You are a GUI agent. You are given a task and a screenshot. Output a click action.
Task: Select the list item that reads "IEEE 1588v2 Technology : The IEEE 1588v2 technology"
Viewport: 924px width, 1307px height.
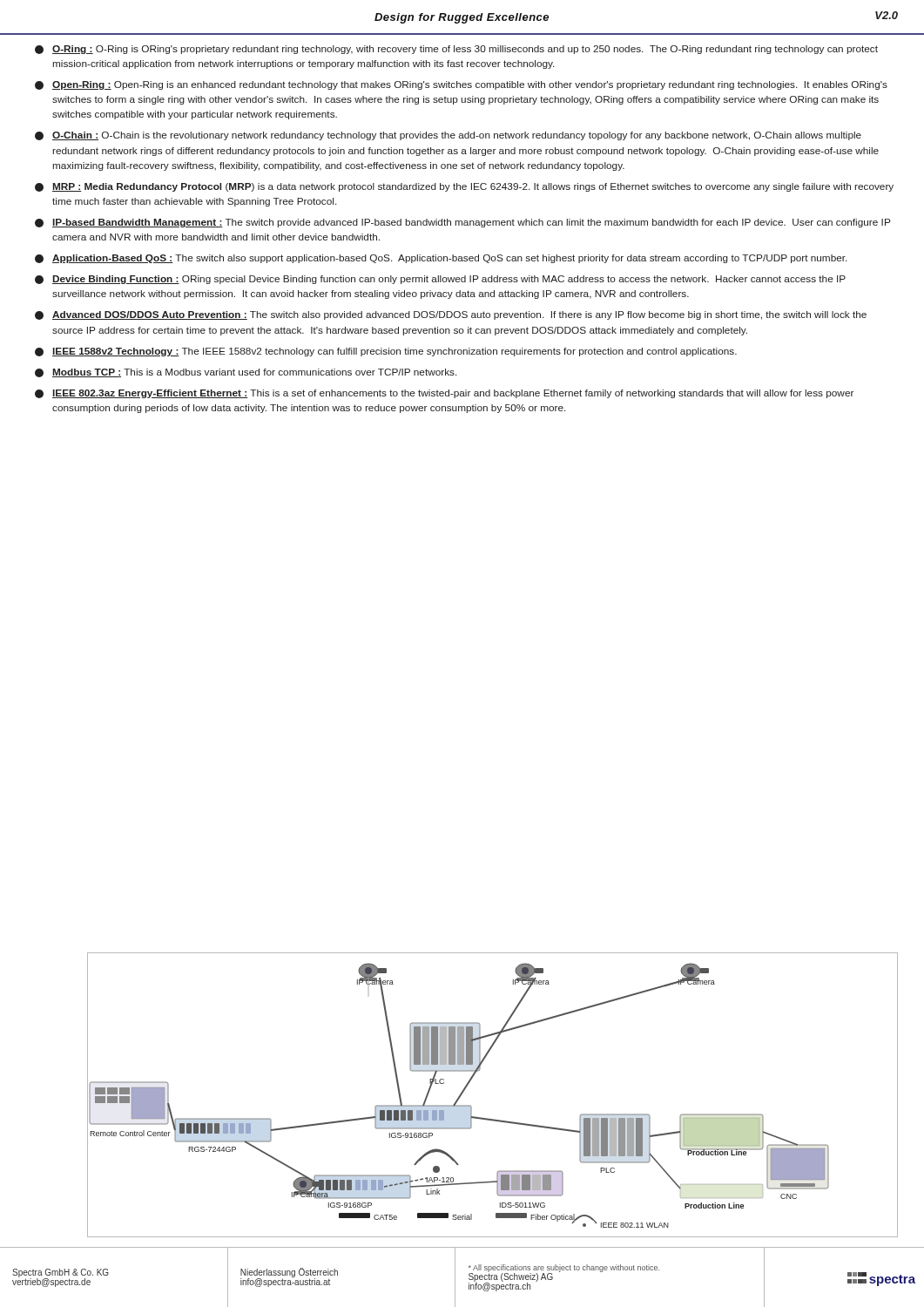pos(466,351)
